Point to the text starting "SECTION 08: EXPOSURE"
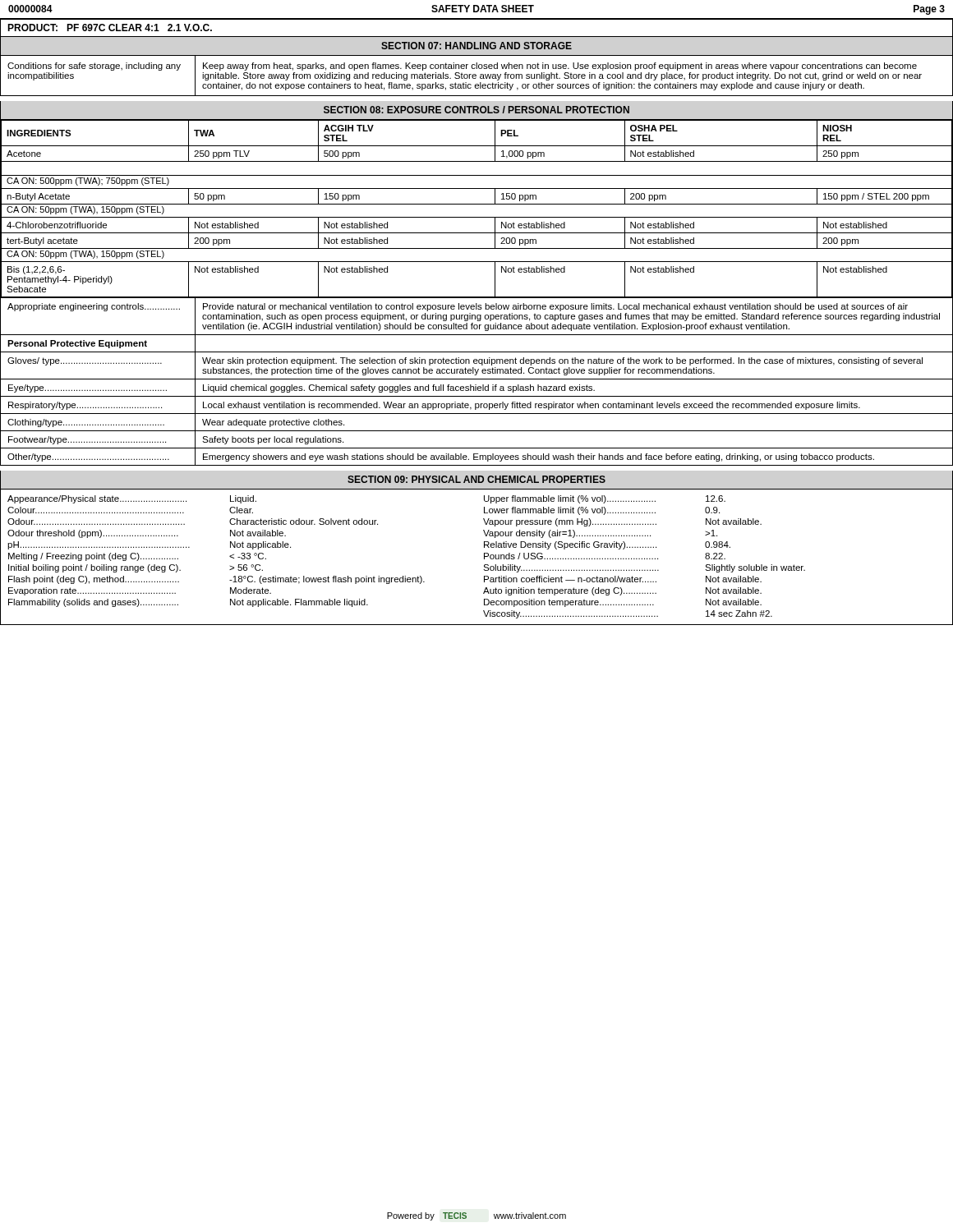 (x=476, y=110)
